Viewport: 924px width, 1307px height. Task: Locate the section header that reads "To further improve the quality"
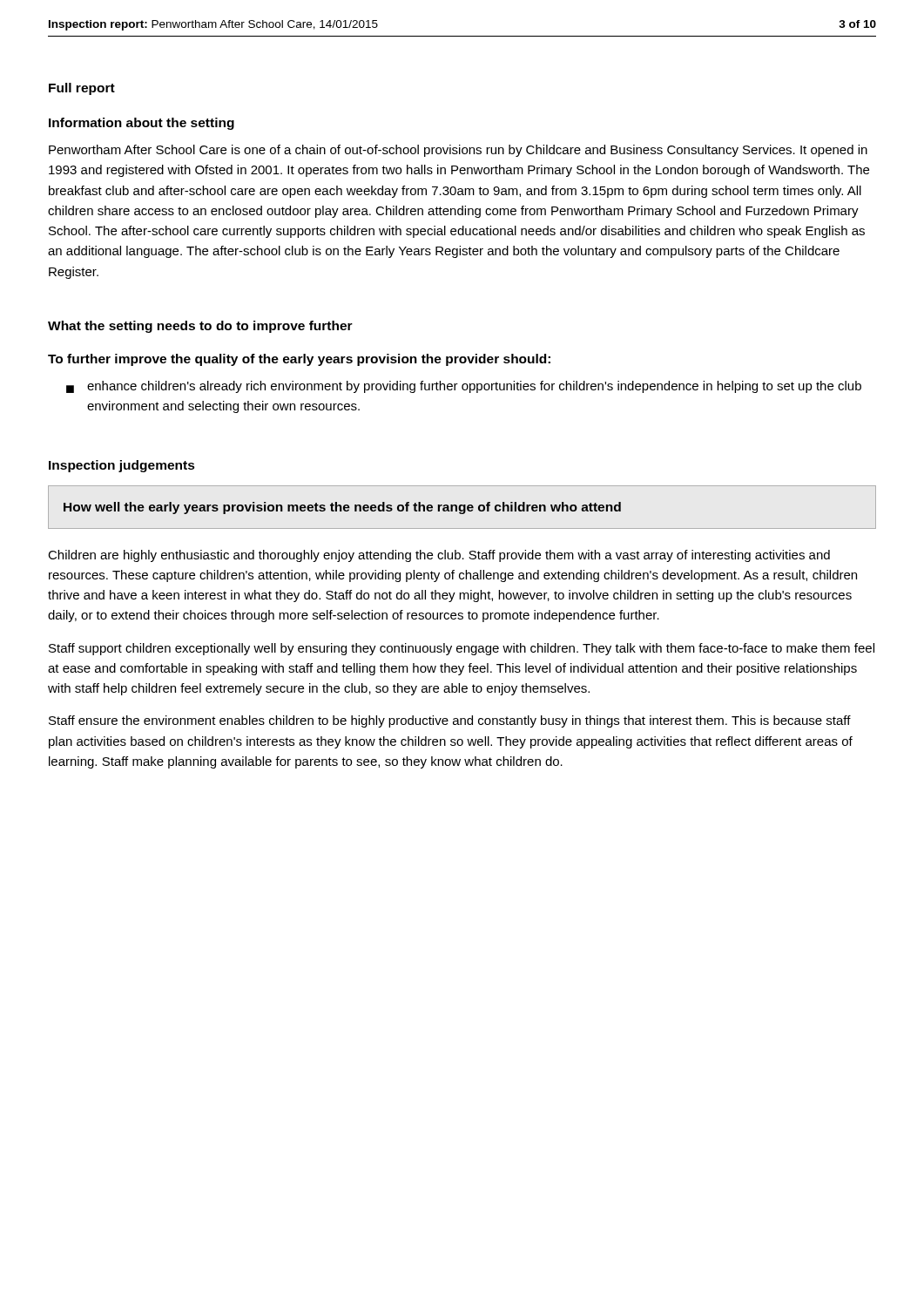(x=300, y=358)
